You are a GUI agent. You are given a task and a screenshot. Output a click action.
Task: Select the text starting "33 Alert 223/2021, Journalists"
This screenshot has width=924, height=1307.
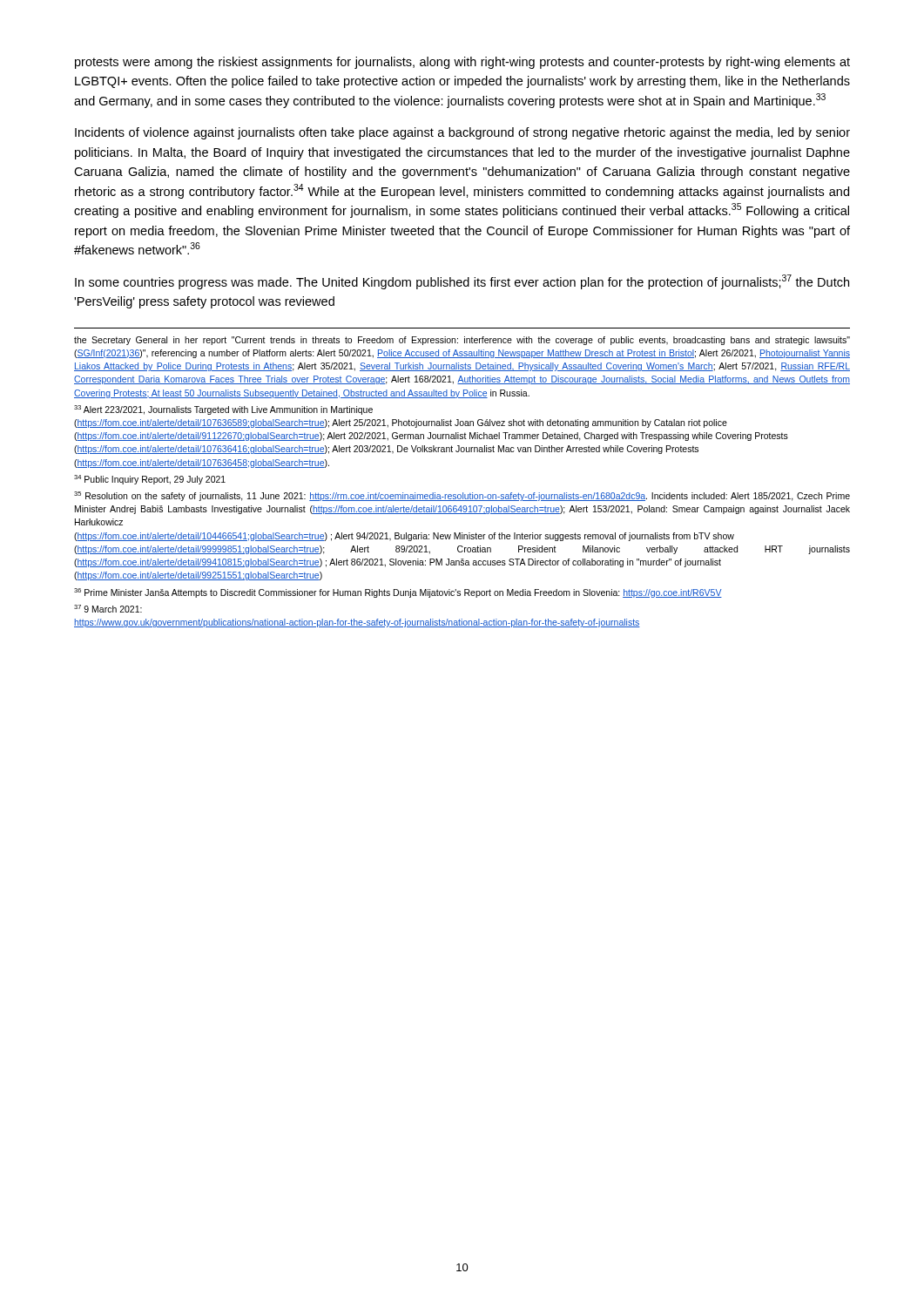pos(431,435)
